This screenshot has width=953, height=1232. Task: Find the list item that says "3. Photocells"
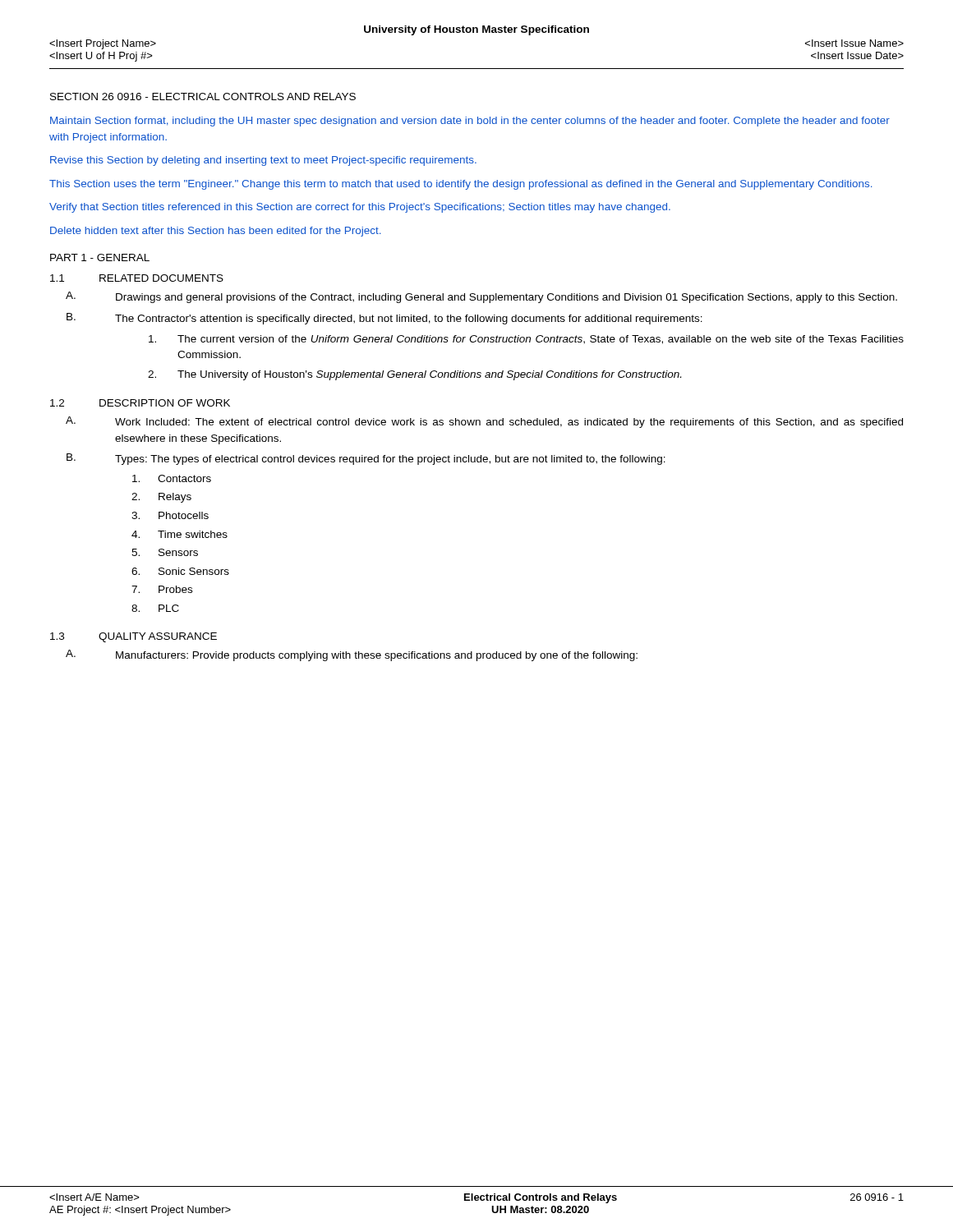tap(170, 516)
